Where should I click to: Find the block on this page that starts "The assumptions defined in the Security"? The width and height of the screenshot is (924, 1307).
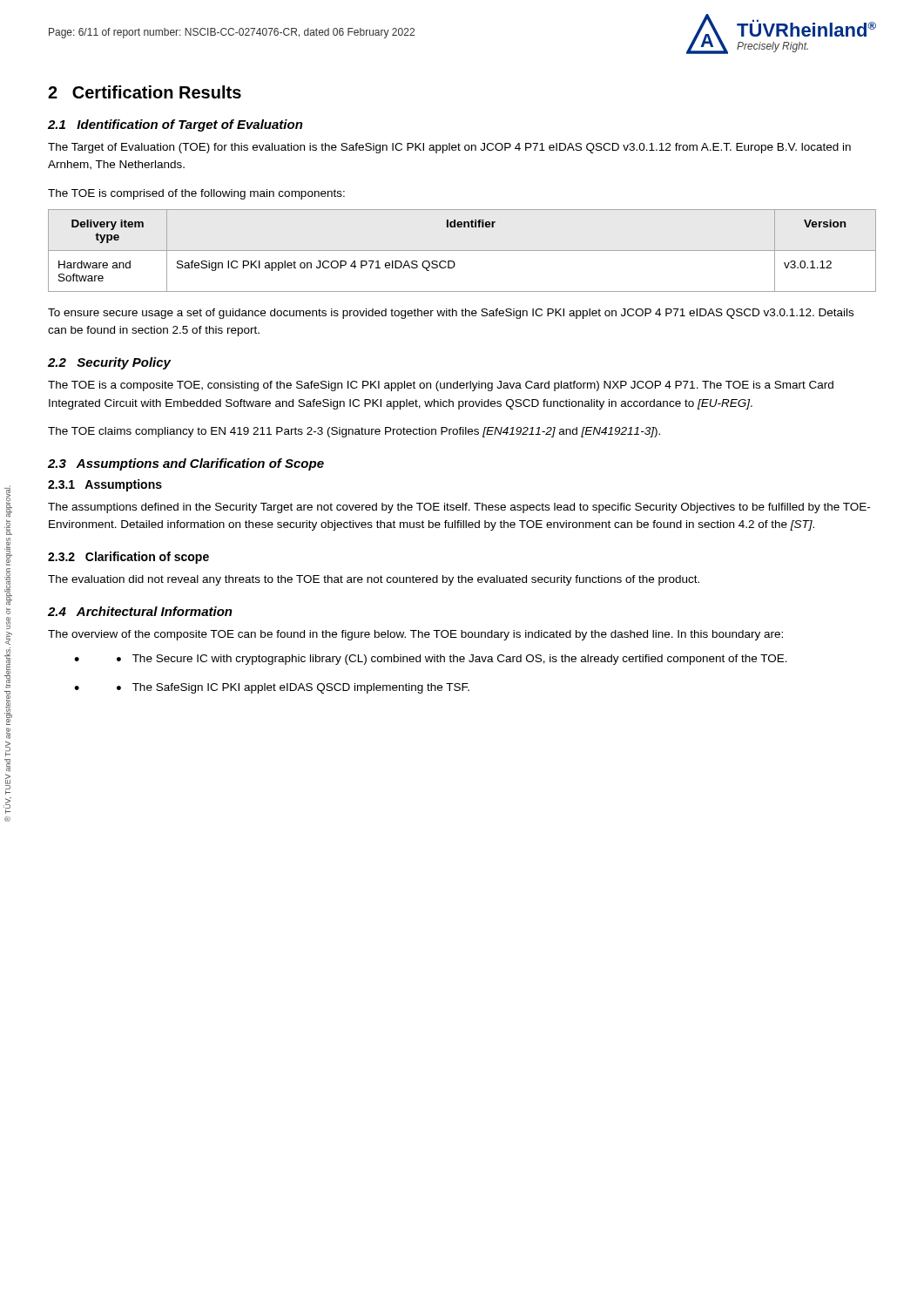[462, 516]
